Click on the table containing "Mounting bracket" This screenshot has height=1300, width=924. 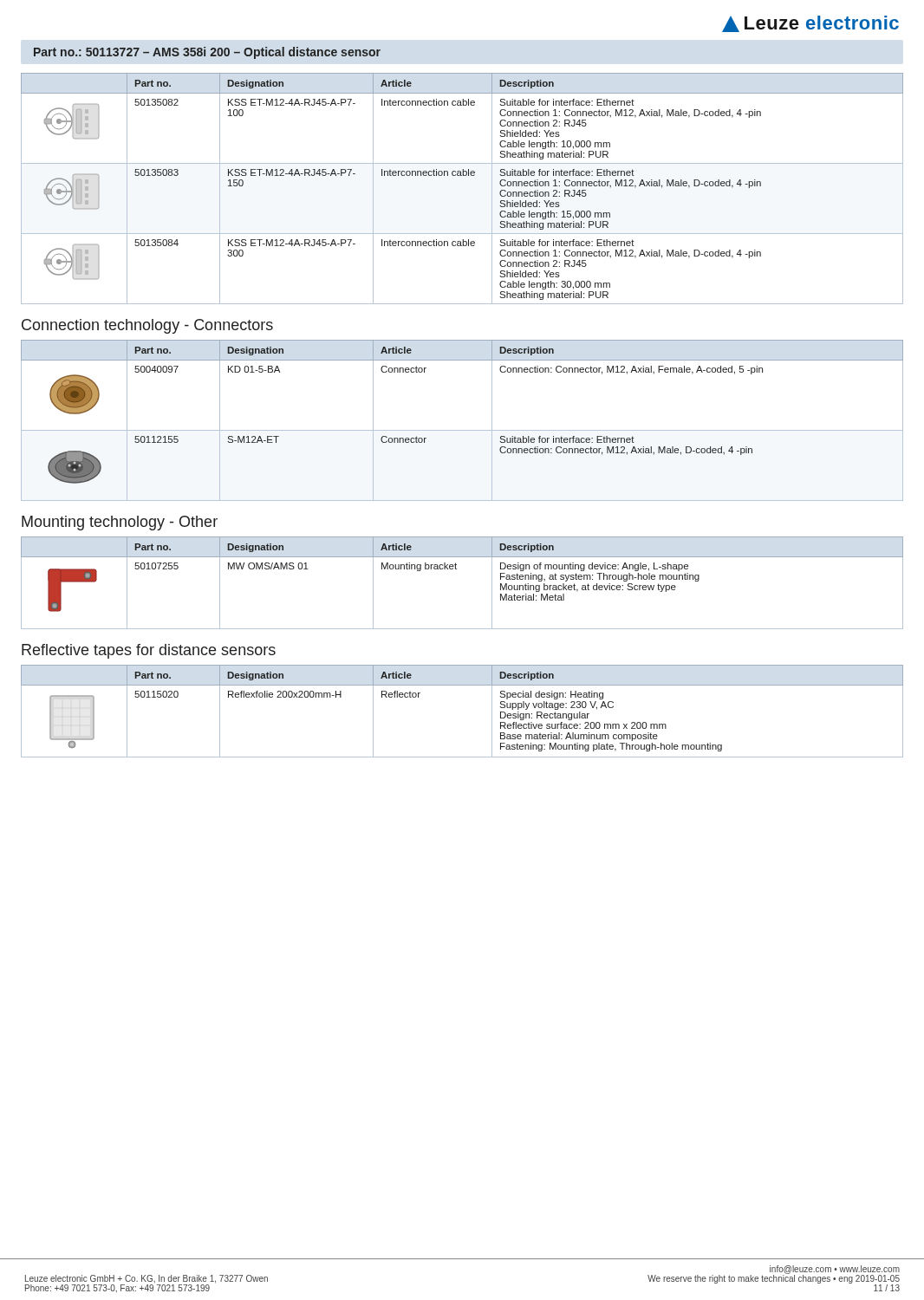coord(462,583)
